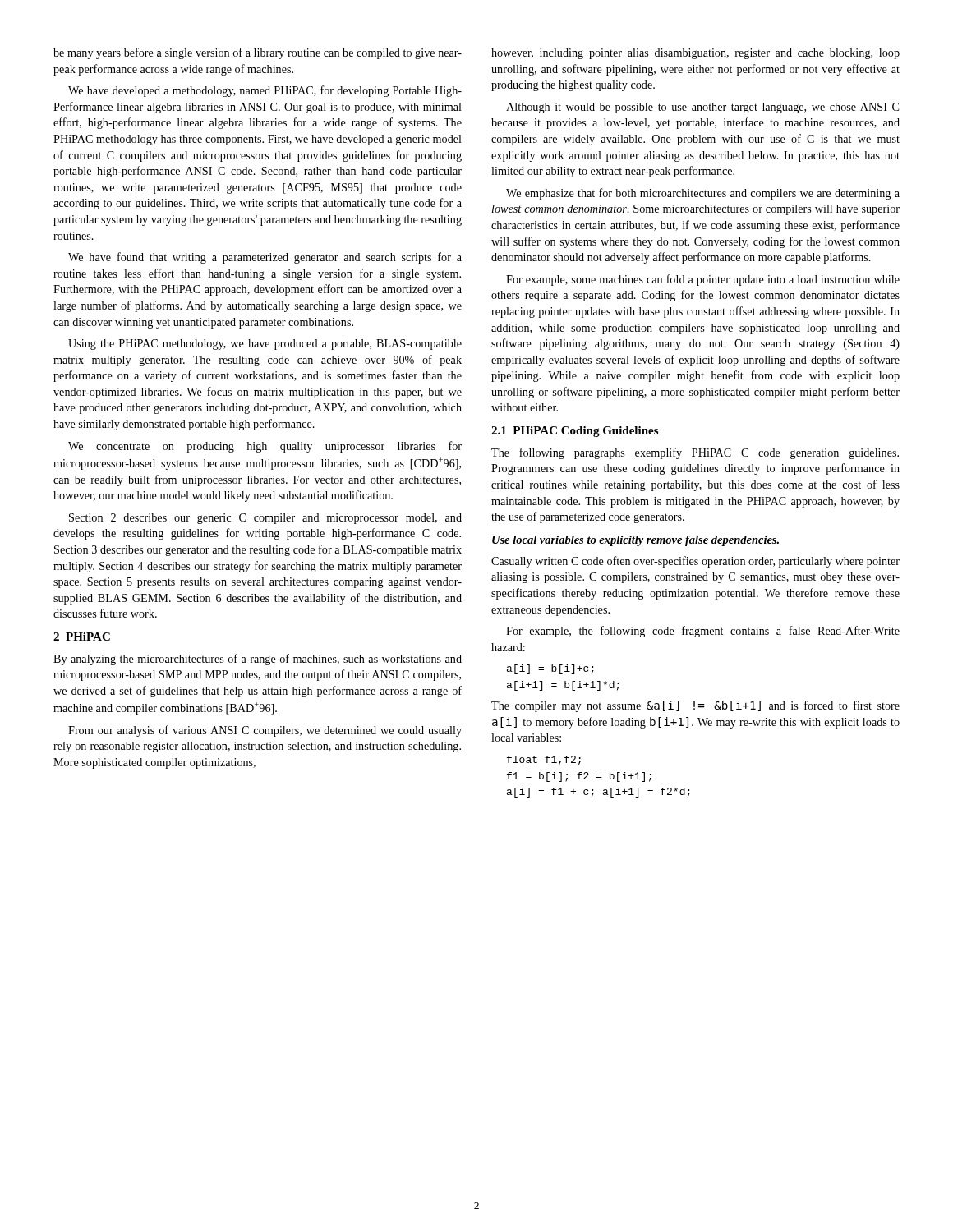This screenshot has height=1232, width=953.
Task: Locate the text "a[i] = b[i]+c; a[i+1] = b[i+1]*d;"
Action: (x=550, y=669)
